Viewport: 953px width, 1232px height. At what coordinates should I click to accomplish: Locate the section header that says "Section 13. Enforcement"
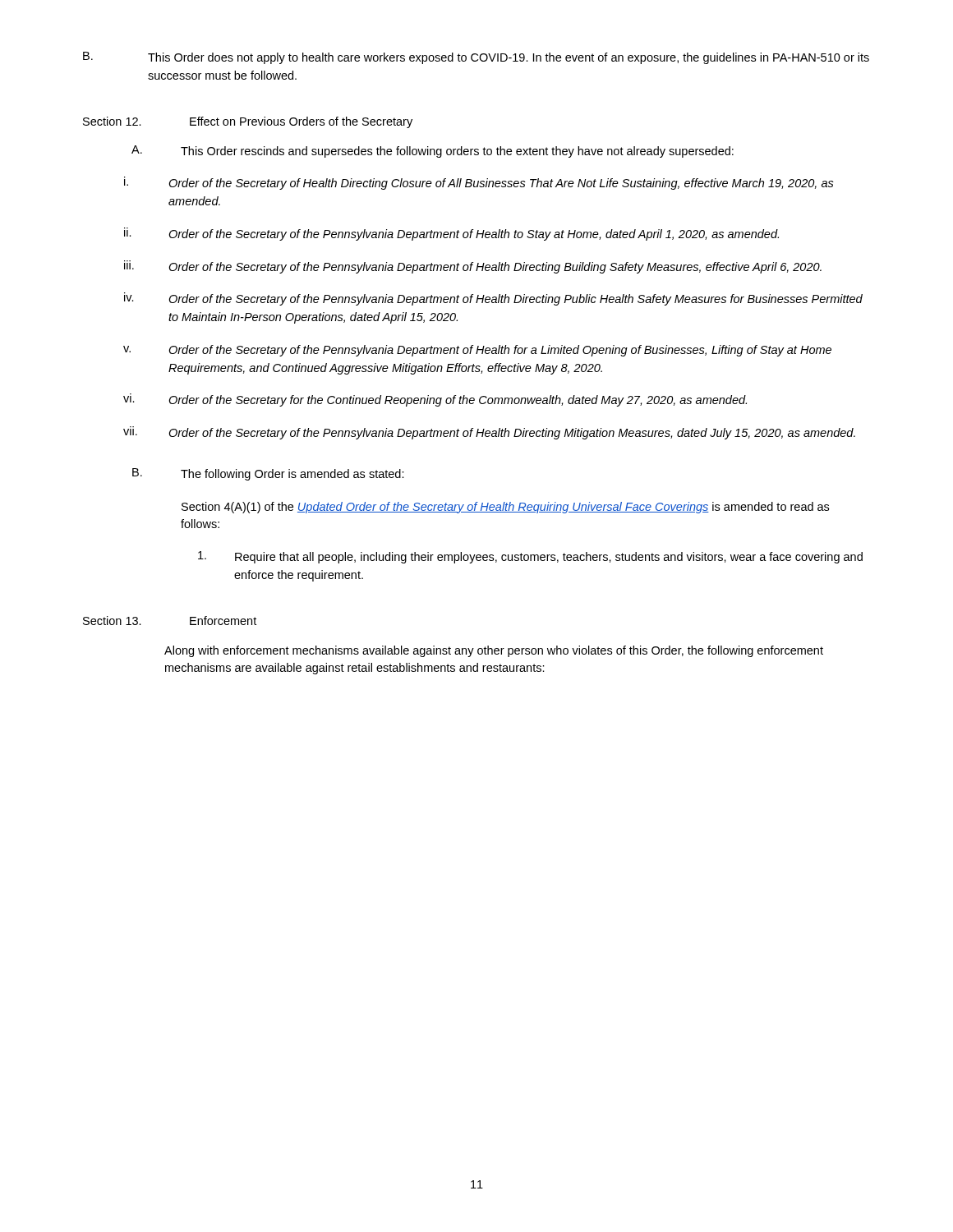[x=113, y=620]
